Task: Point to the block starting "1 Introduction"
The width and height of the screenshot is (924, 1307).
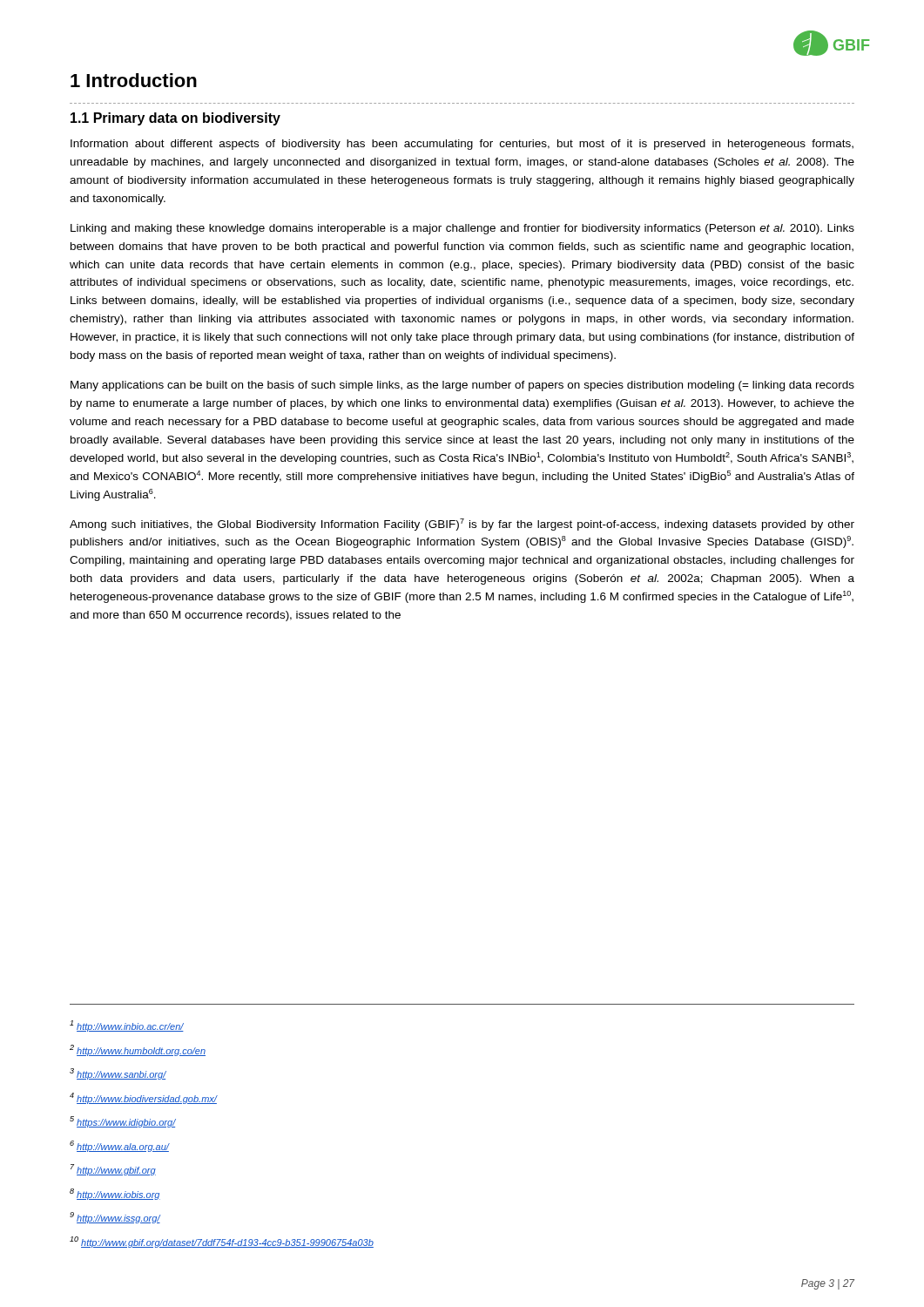Action: 134,80
